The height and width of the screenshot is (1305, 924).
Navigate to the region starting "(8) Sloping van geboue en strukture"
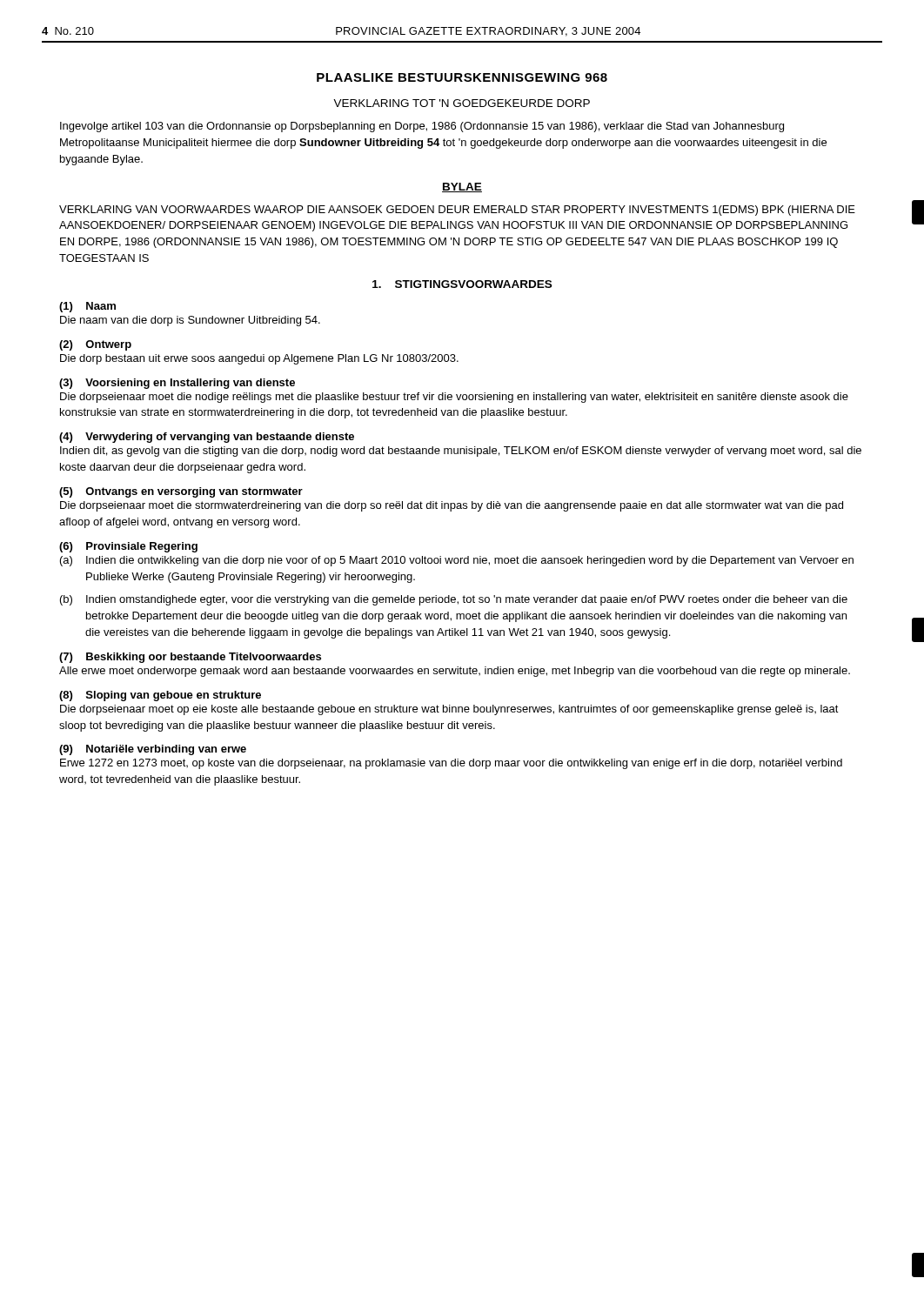click(462, 711)
